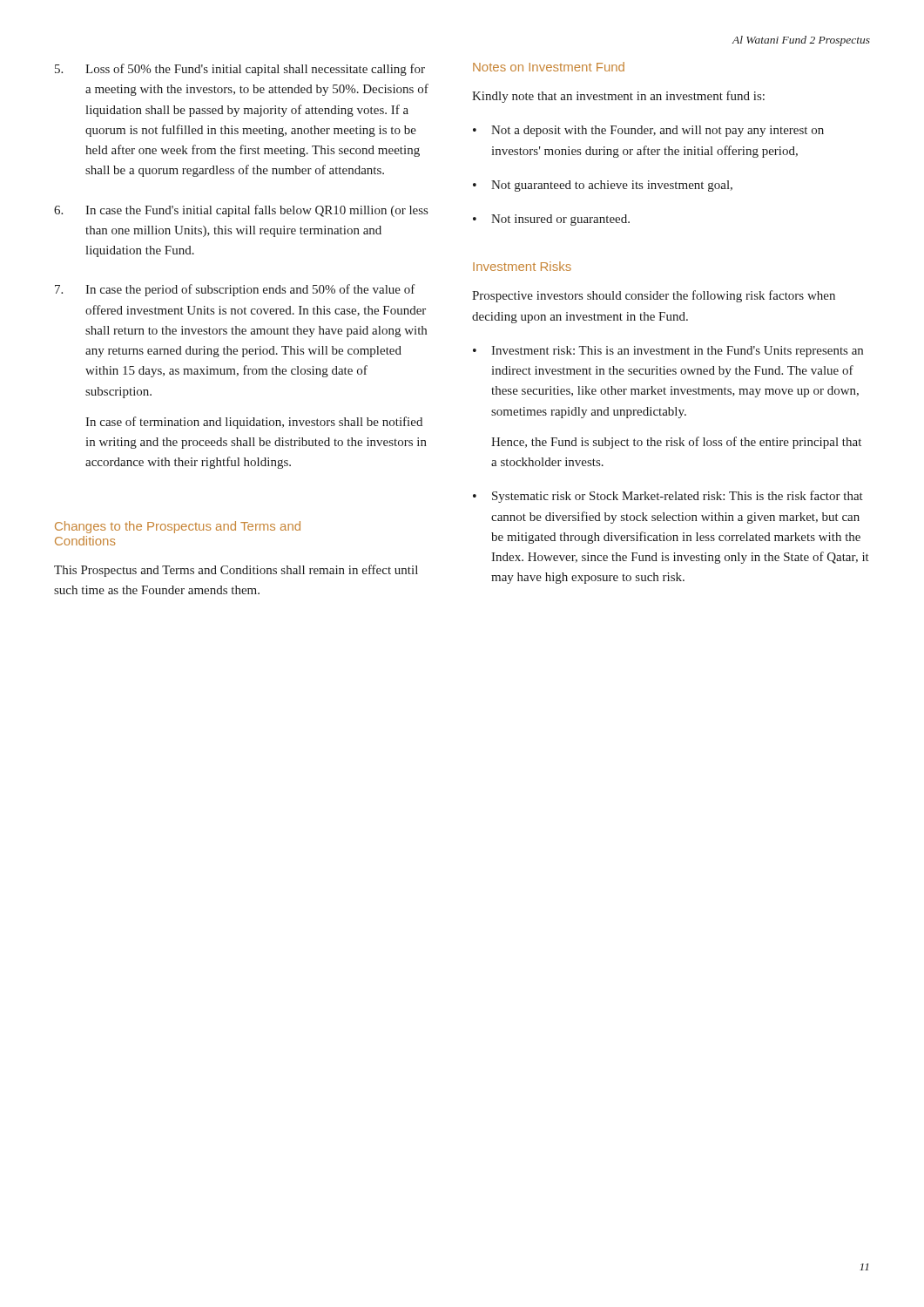Screen dimensions: 1307x924
Task: Click on the section header with the text "Changes to the"
Action: (x=178, y=533)
